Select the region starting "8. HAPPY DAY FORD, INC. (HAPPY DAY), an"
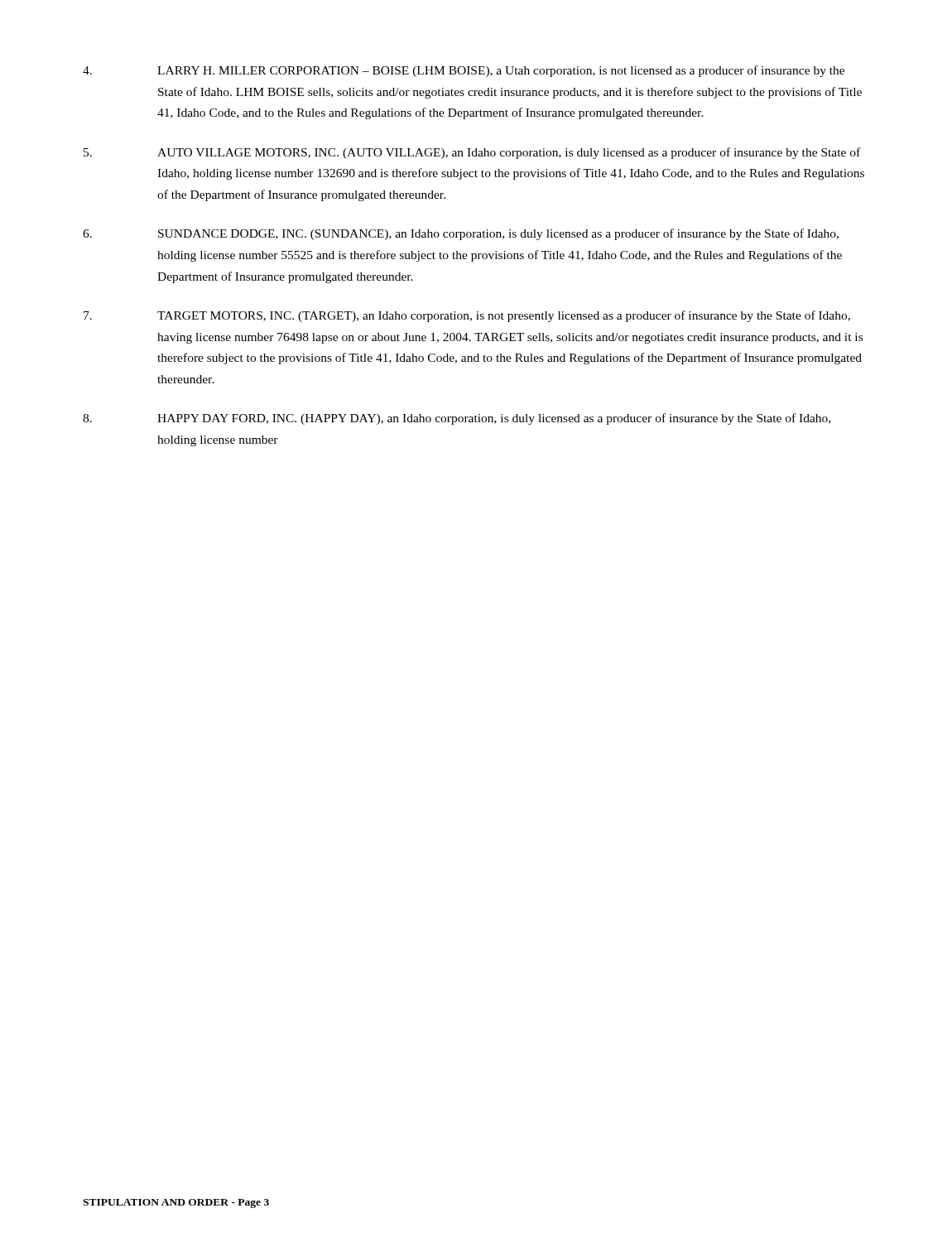This screenshot has height=1242, width=952. click(x=476, y=429)
